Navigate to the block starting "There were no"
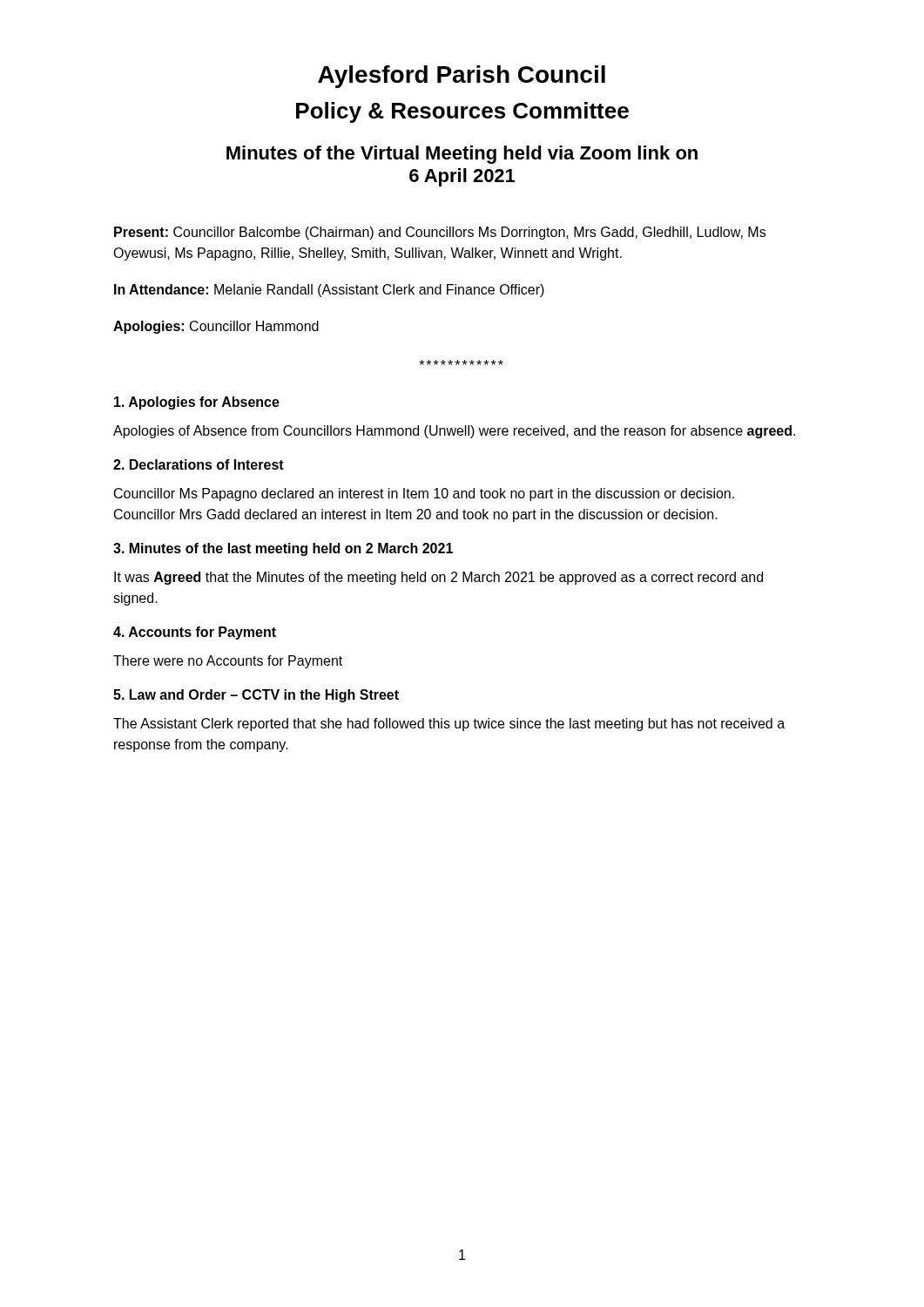The image size is (924, 1307). [228, 661]
